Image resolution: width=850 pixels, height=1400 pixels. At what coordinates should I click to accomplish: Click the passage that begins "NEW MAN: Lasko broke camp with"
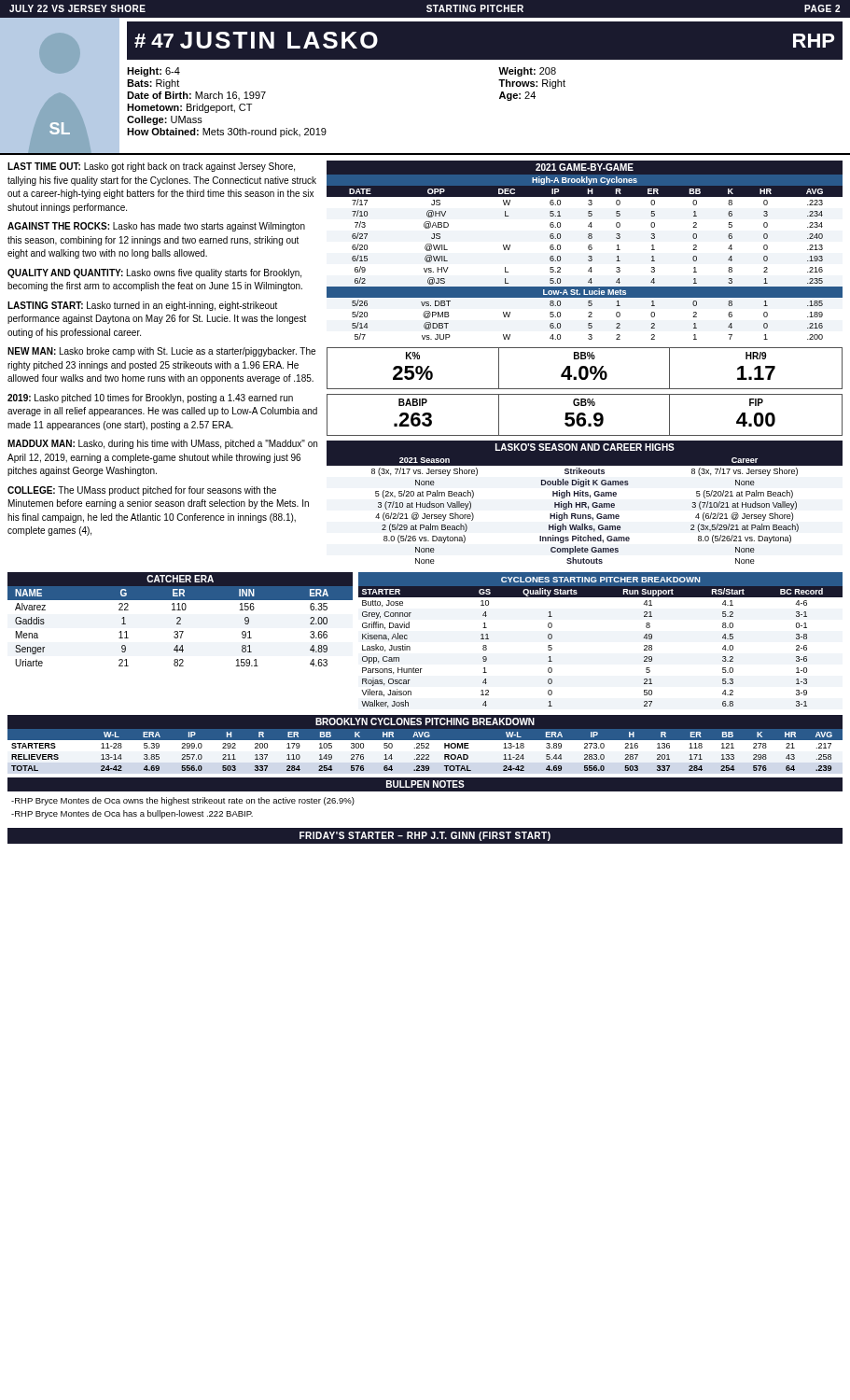pos(162,365)
